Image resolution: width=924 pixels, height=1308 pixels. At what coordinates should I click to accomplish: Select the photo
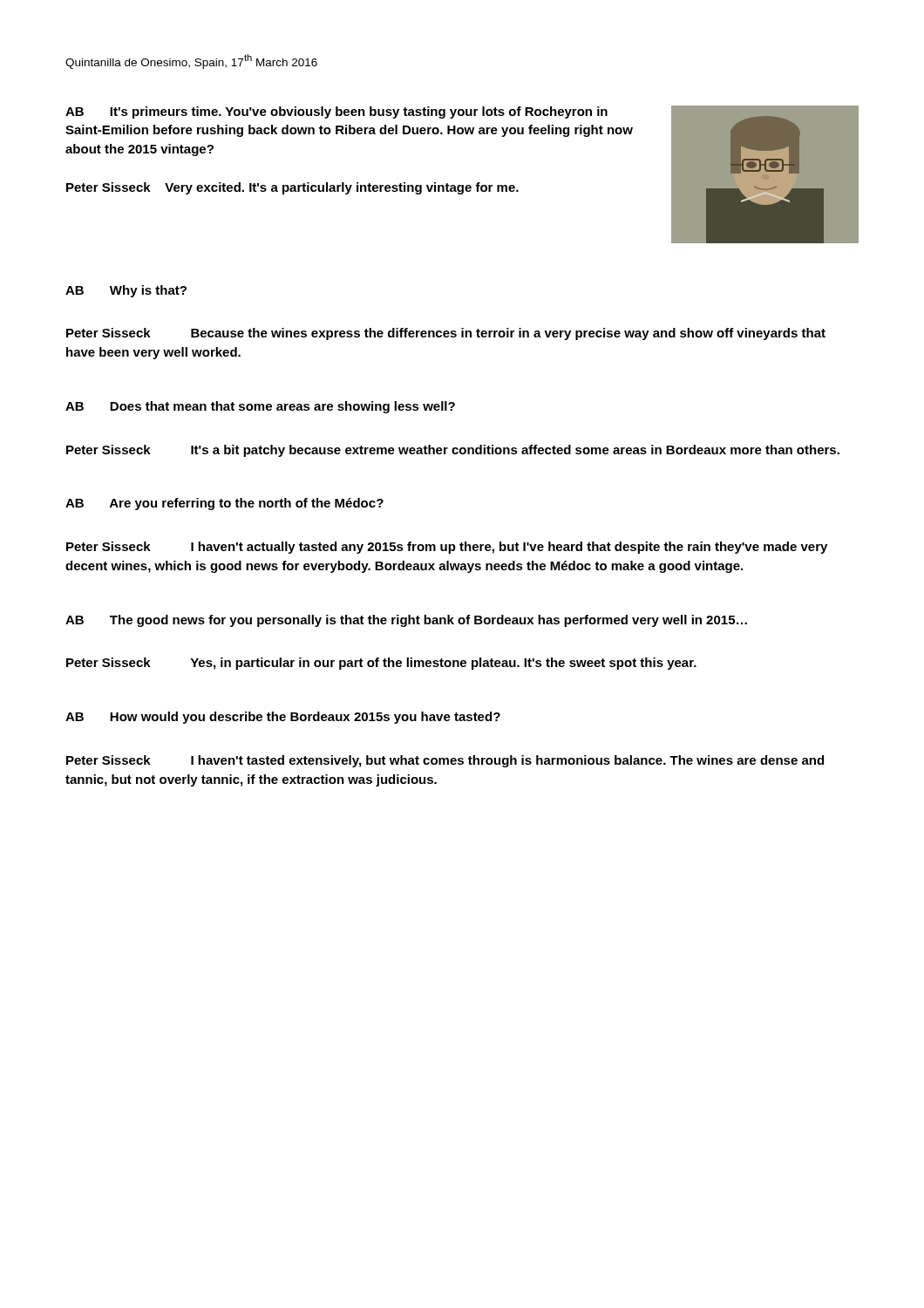[x=765, y=175]
